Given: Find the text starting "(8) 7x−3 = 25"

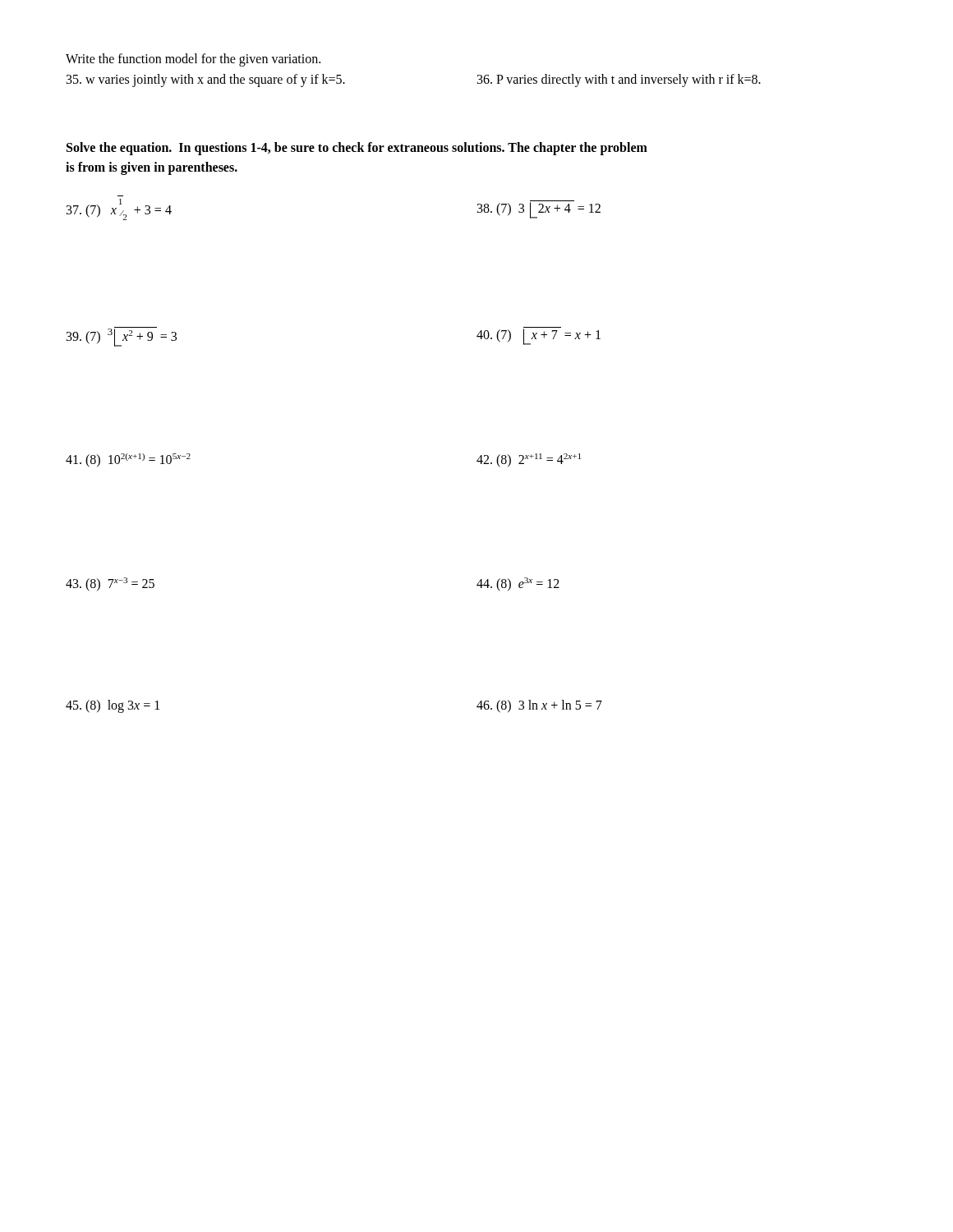Looking at the screenshot, I should 110,583.
